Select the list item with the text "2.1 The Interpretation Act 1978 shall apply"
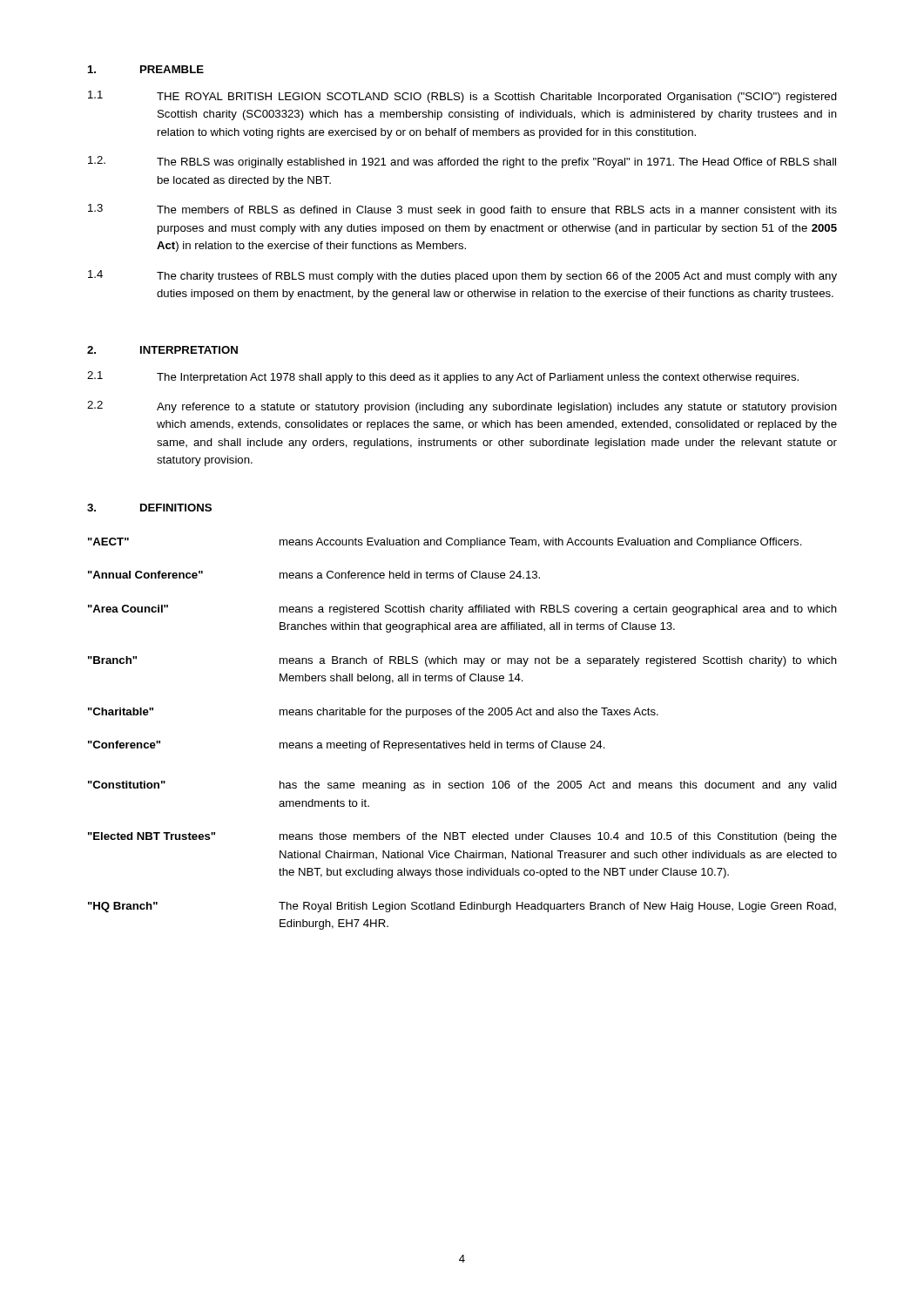This screenshot has height=1307, width=924. click(462, 377)
